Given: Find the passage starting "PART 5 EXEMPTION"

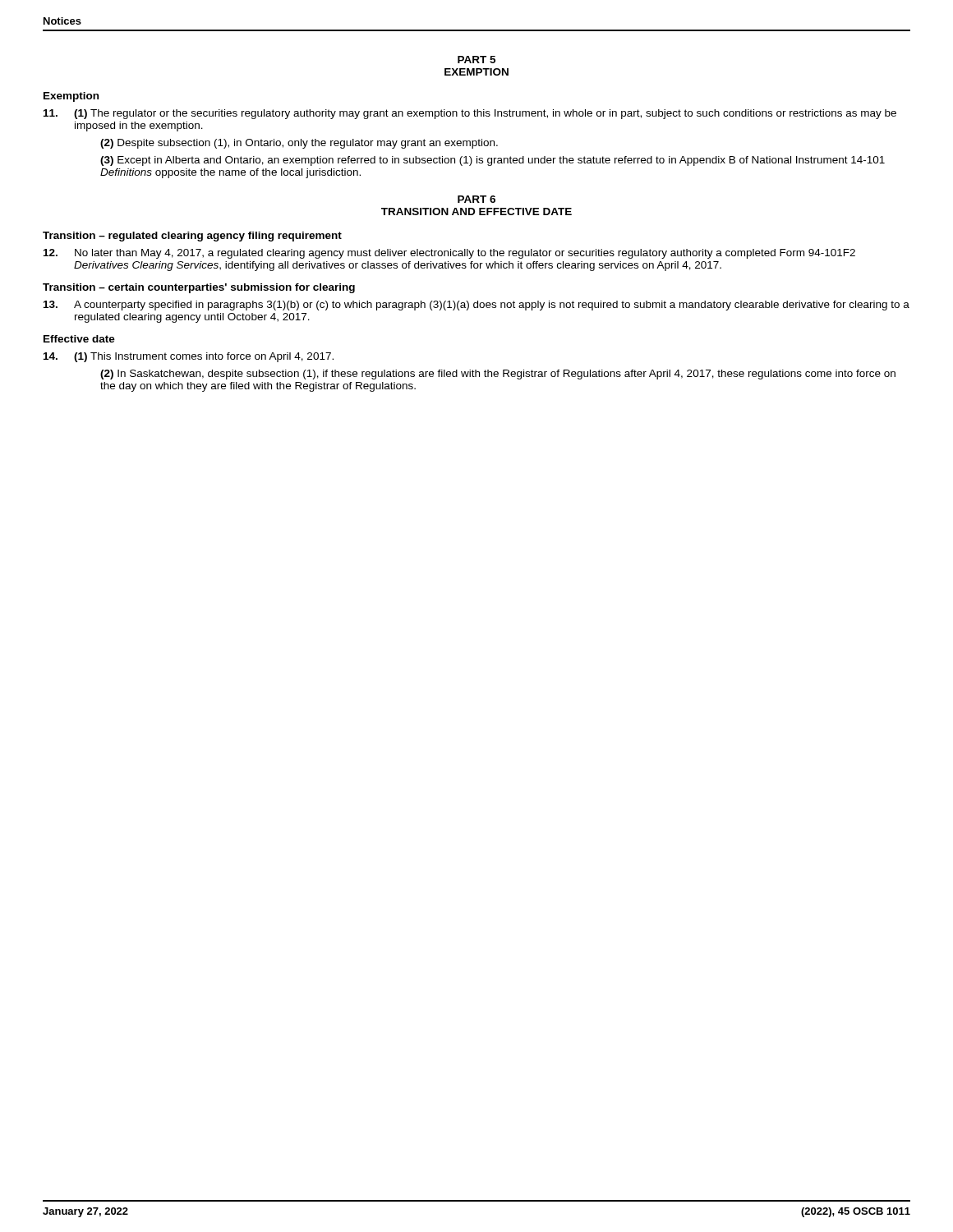Looking at the screenshot, I should click(x=476, y=66).
